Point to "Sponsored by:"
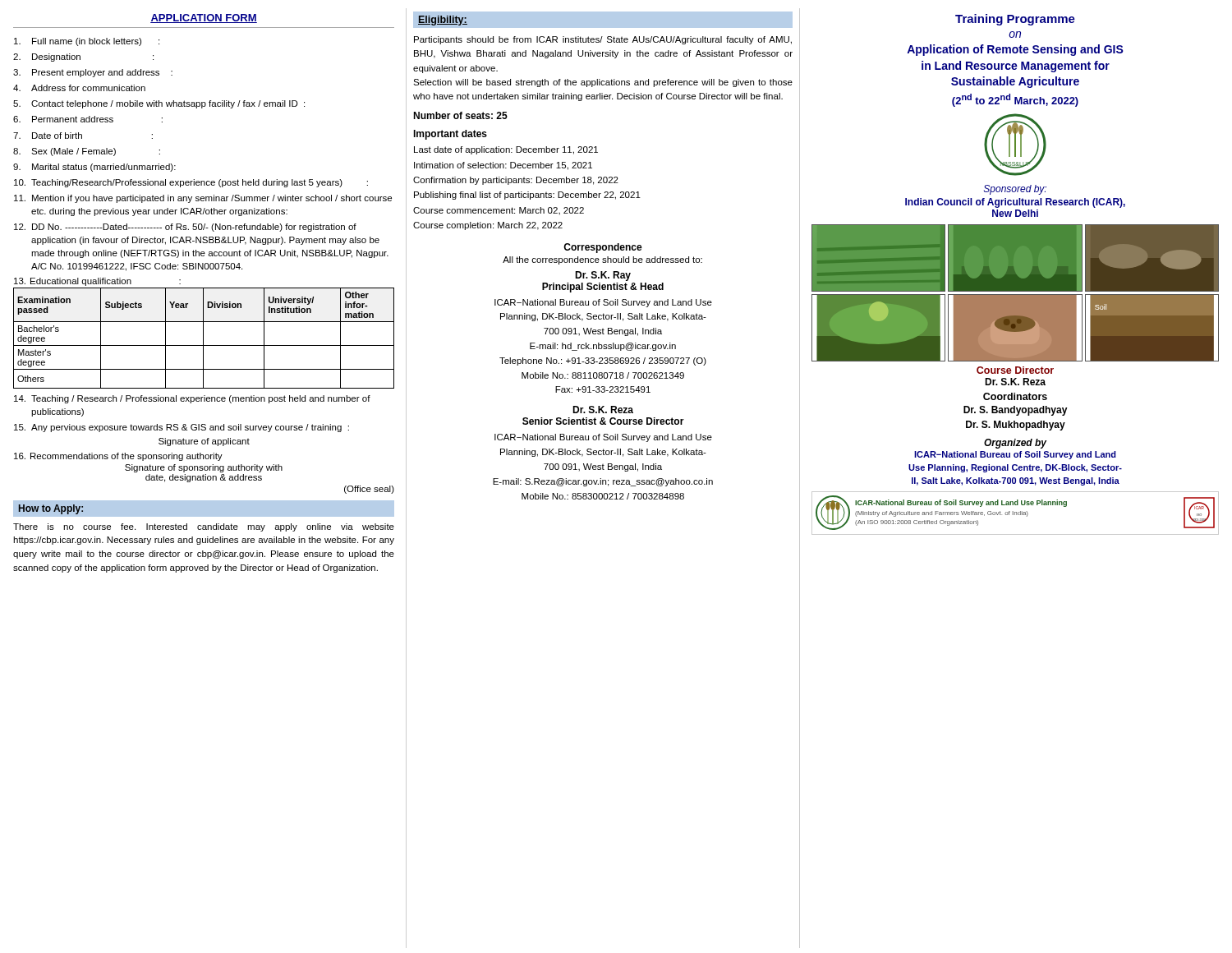1232x953 pixels. tap(1015, 189)
